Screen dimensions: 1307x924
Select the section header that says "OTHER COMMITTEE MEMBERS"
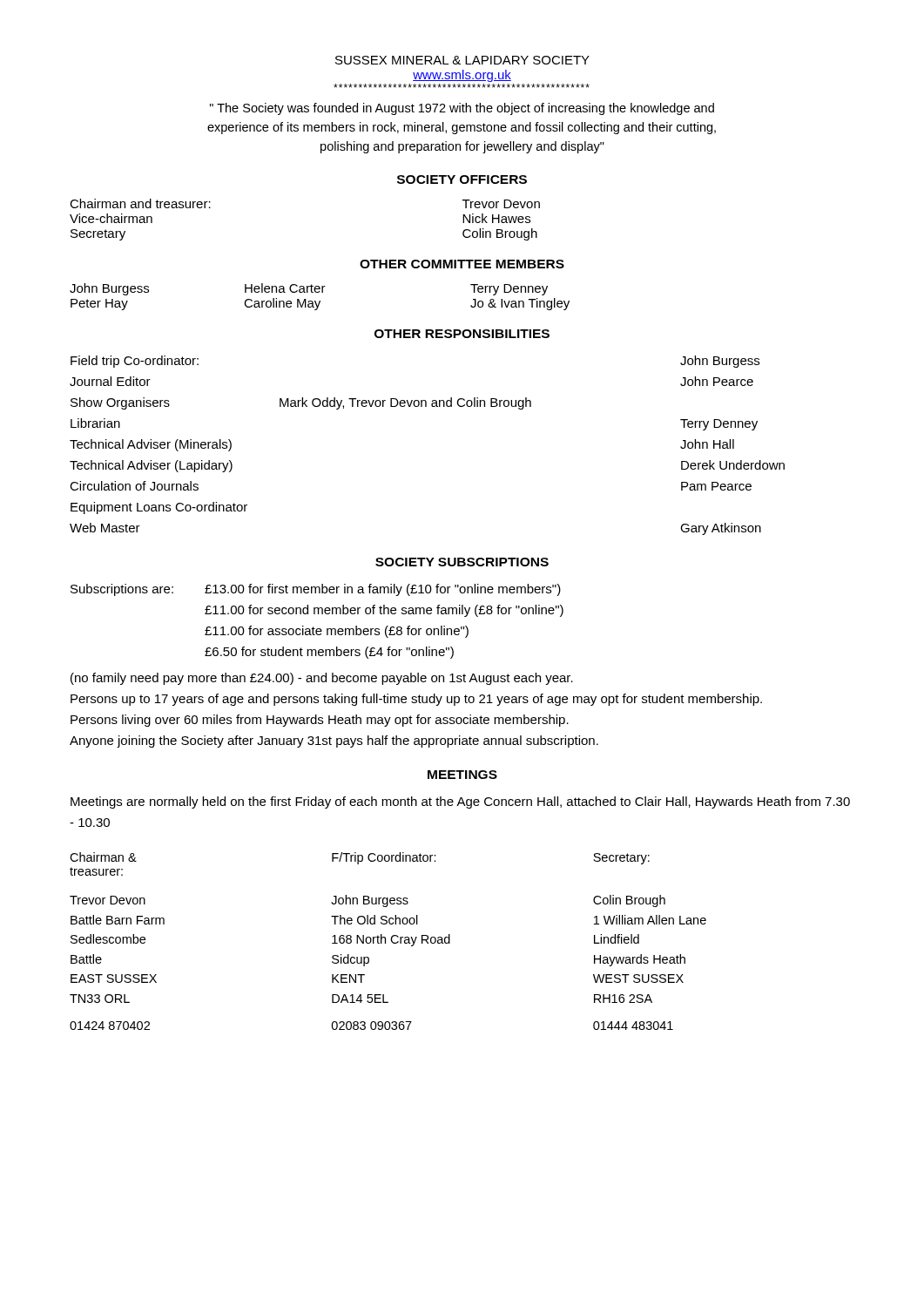pos(462,264)
